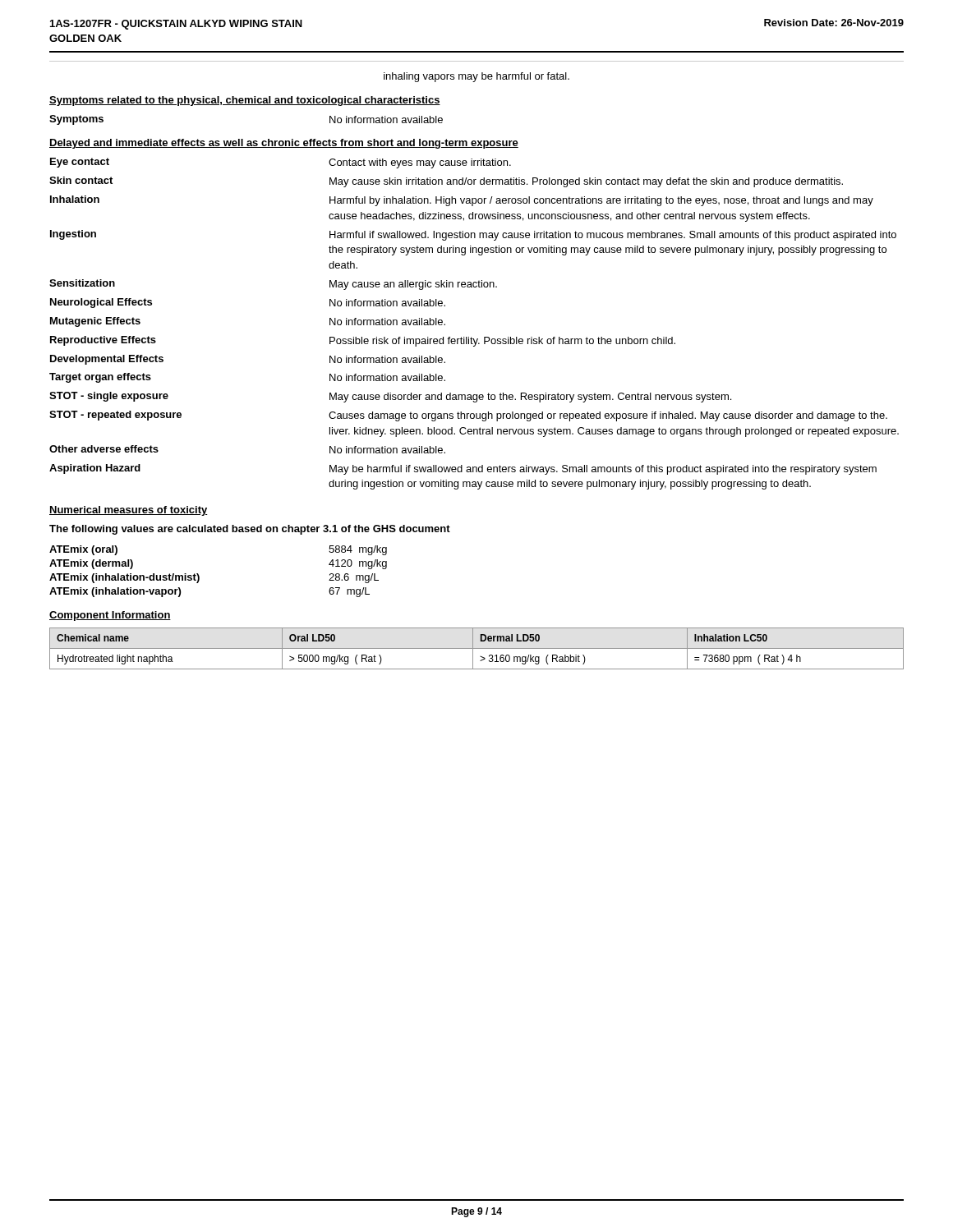Navigate to the block starting "Developmental Effects No information"

coord(98,359)
